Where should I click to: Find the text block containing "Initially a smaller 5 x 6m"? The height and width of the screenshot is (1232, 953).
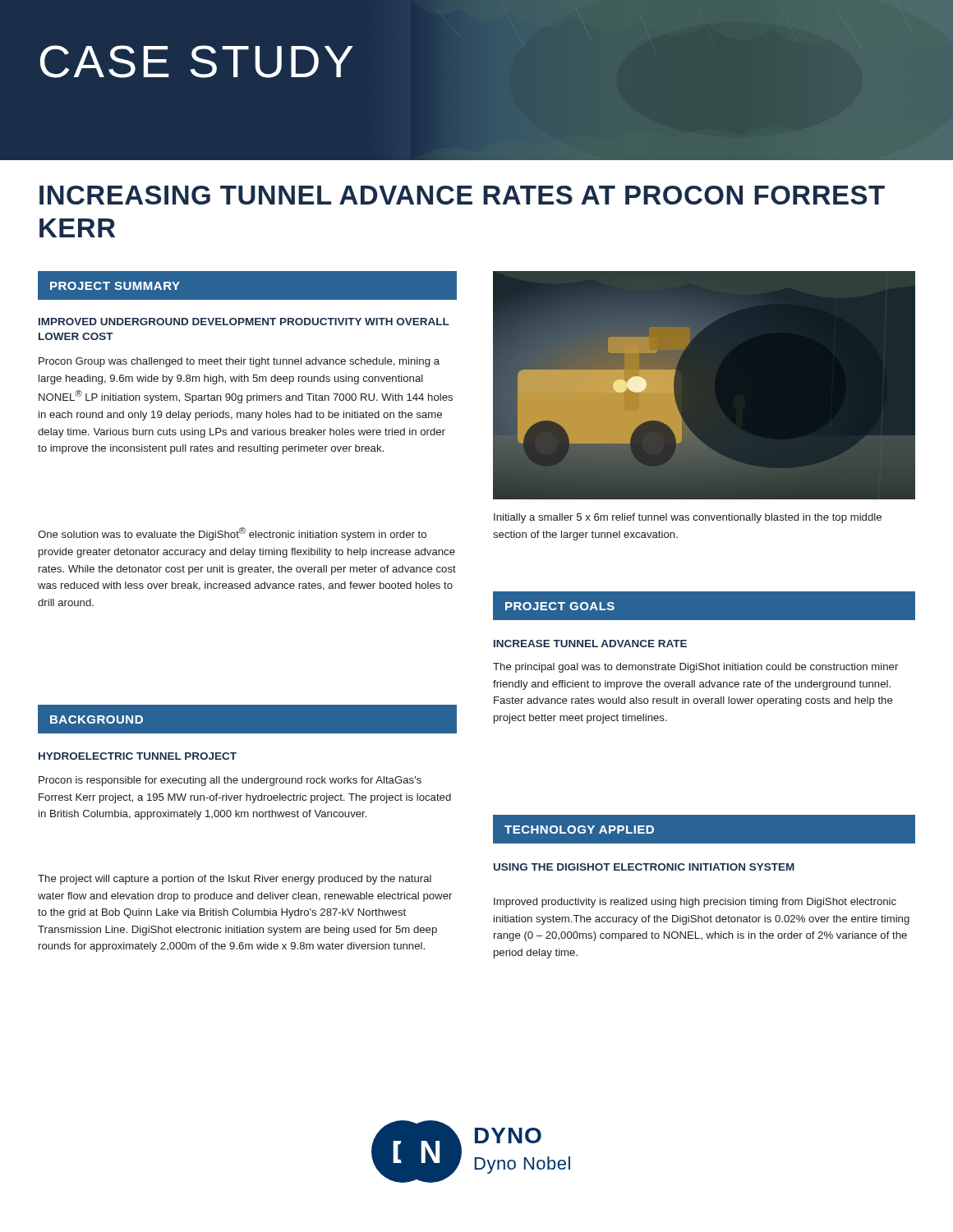point(704,526)
